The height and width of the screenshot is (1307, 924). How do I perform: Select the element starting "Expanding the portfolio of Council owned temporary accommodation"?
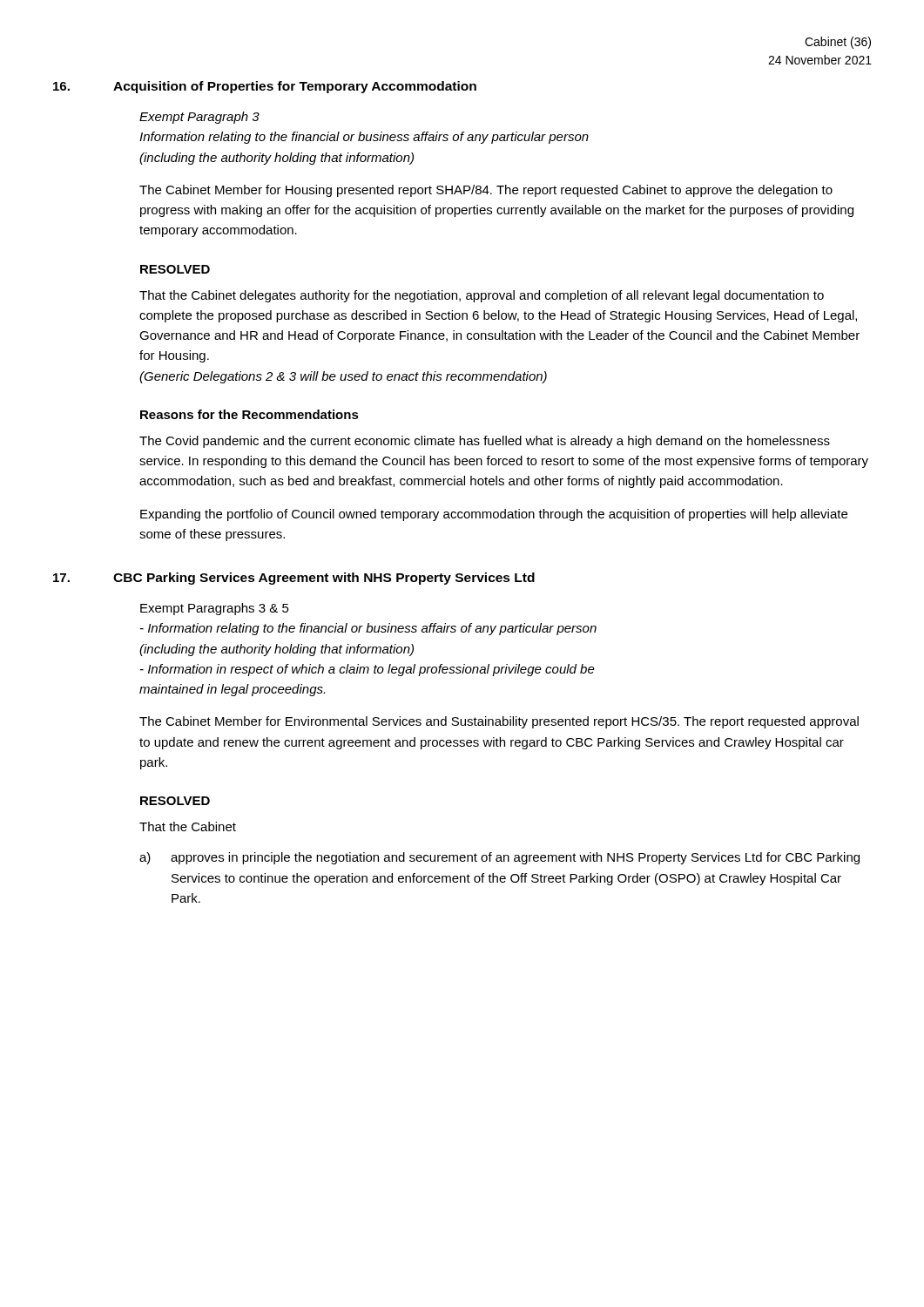[x=494, y=523]
